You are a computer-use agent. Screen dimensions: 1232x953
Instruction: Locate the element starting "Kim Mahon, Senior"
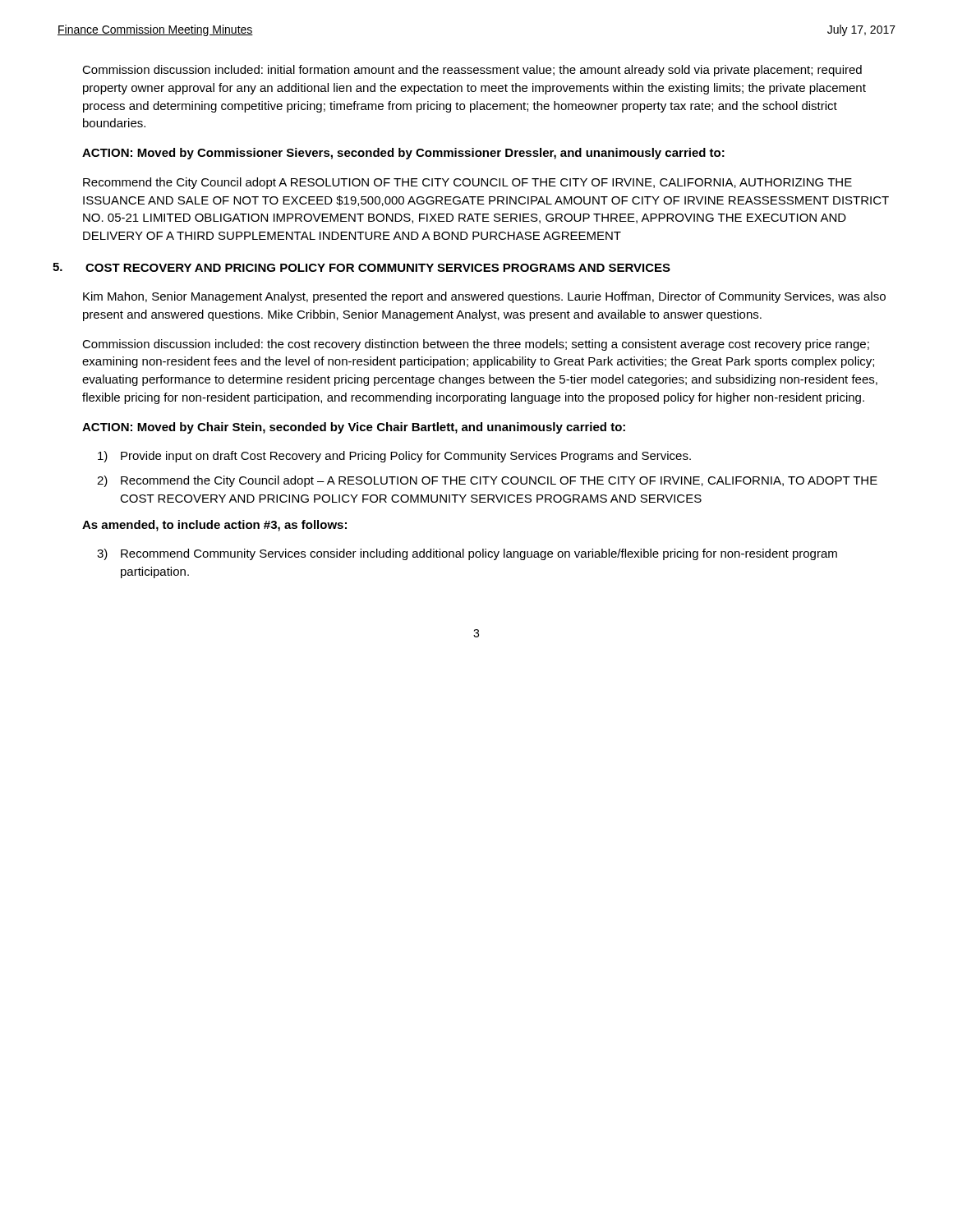click(484, 305)
